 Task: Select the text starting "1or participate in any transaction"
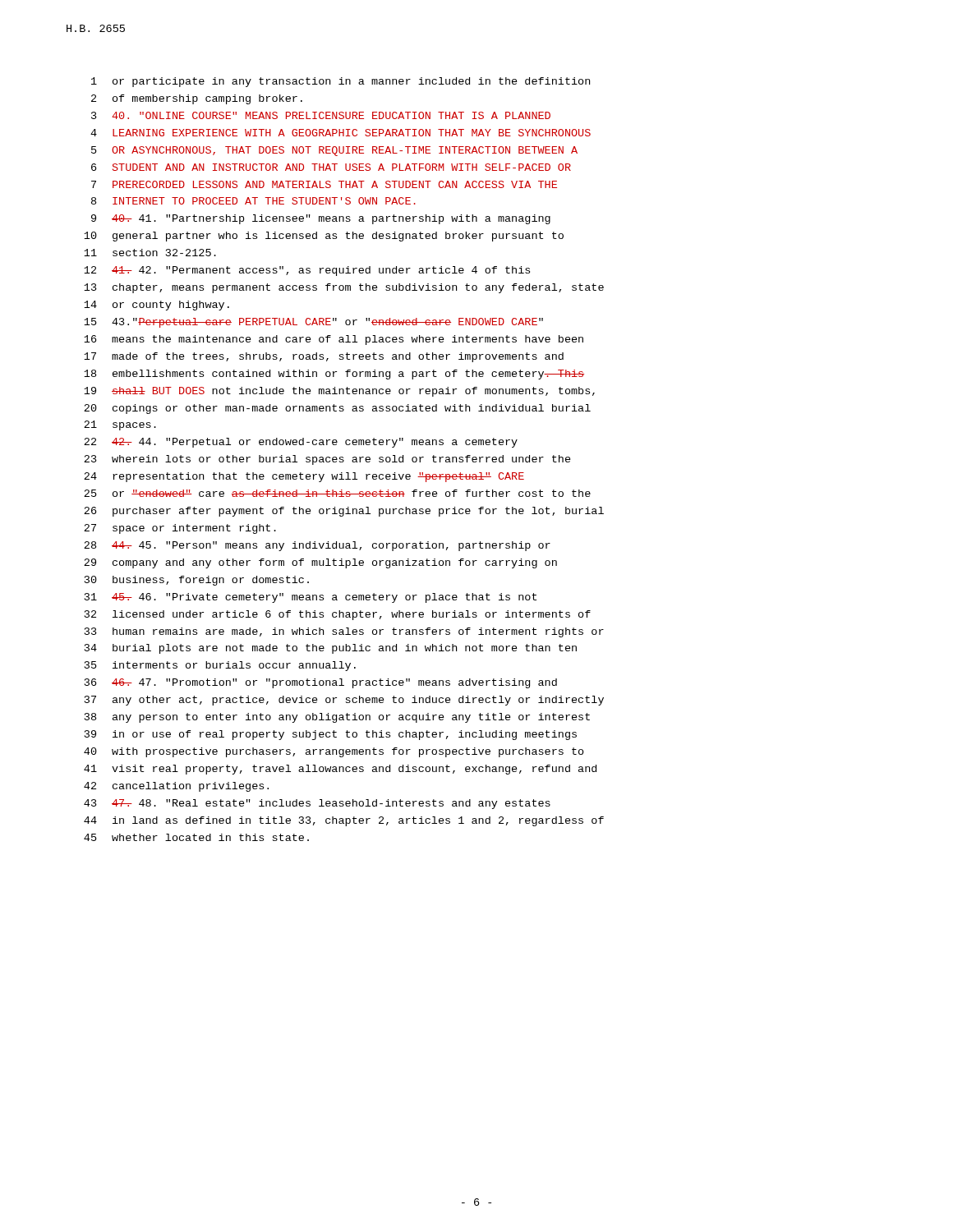coord(476,461)
